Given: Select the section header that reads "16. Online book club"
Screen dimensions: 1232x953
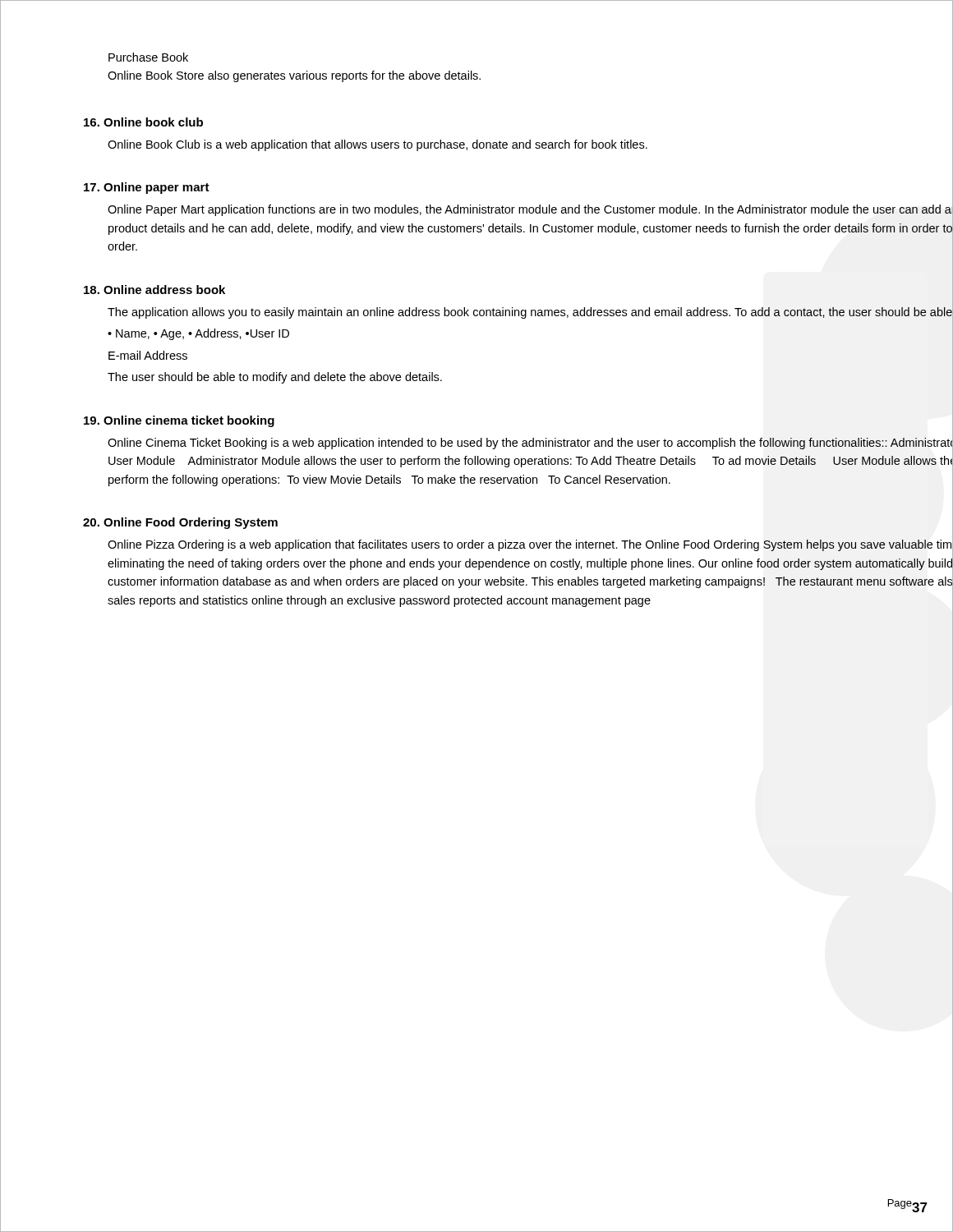Looking at the screenshot, I should click(143, 122).
